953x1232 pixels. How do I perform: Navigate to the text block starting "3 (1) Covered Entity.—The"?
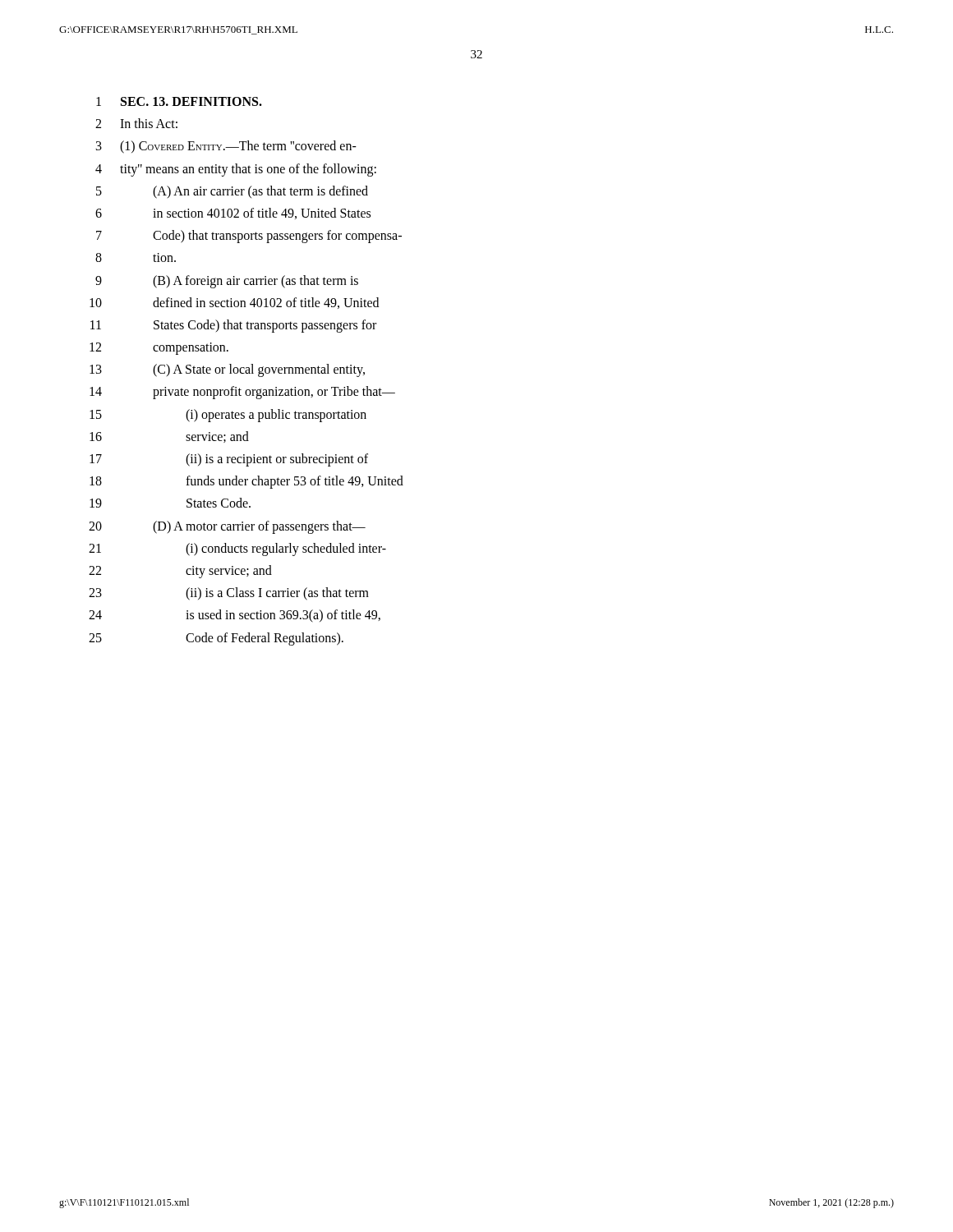point(226,147)
